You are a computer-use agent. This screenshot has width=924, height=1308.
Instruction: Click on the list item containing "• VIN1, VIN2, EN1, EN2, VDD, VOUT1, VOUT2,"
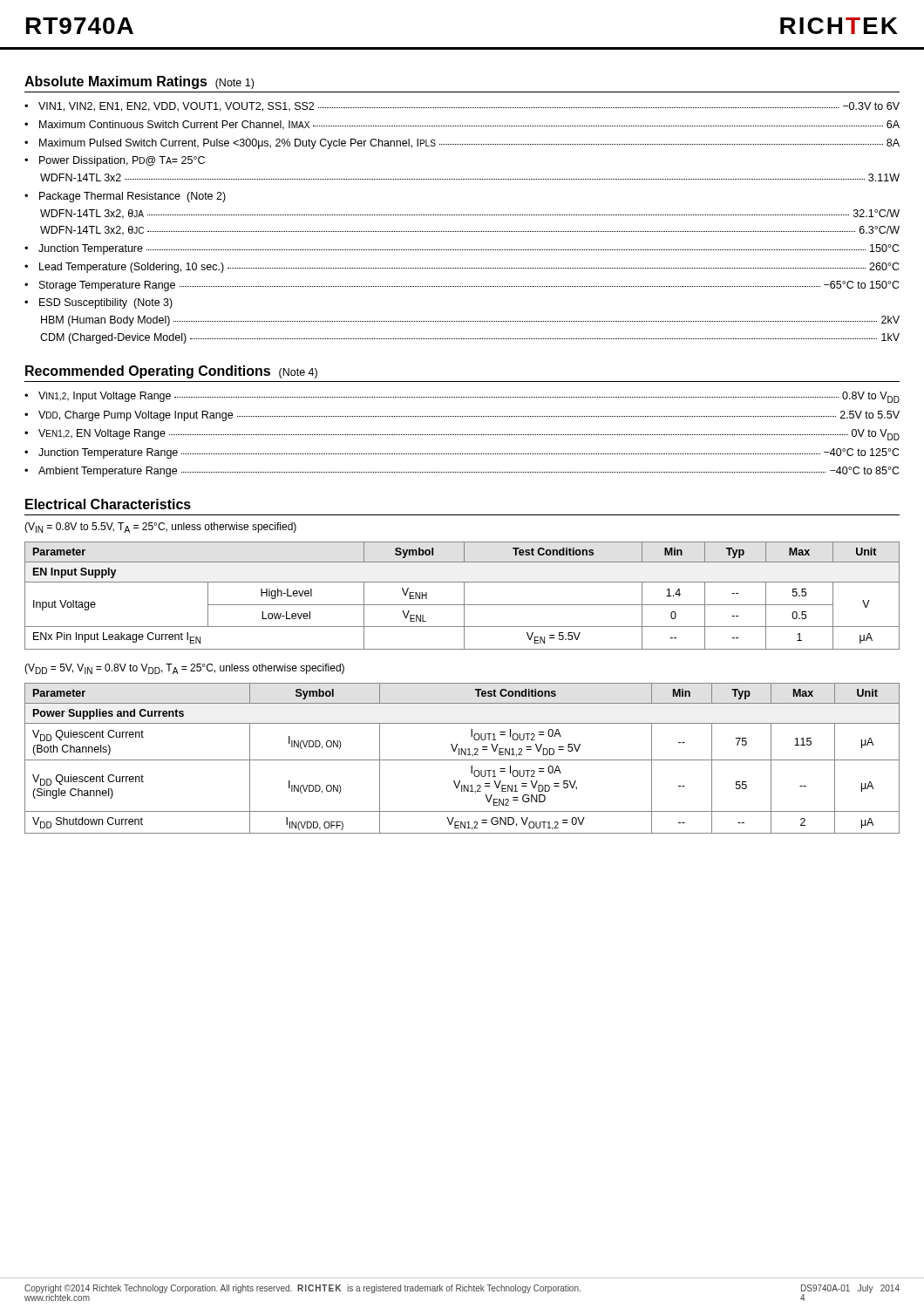click(462, 106)
